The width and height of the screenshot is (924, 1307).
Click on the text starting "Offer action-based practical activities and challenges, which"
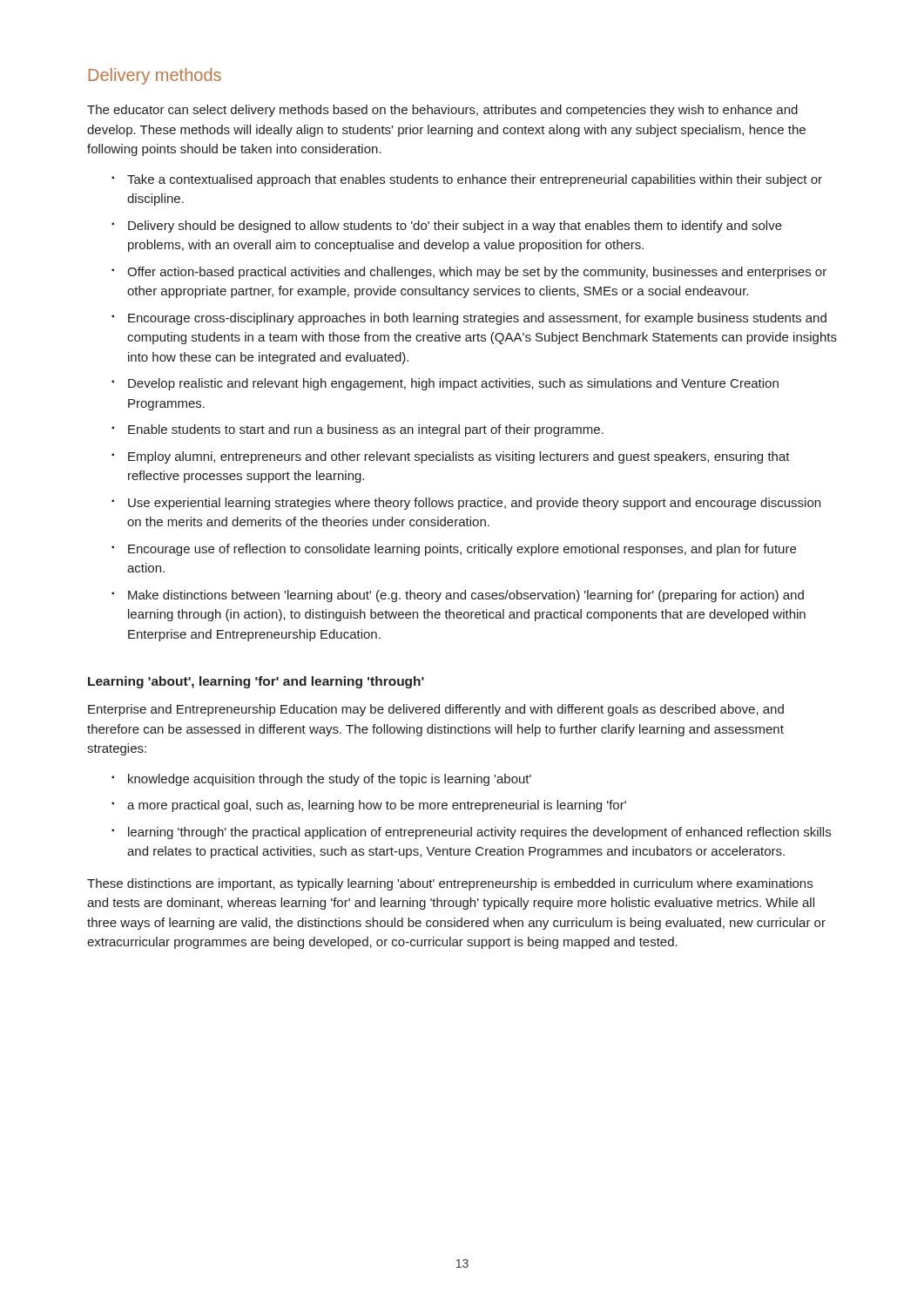pos(477,281)
